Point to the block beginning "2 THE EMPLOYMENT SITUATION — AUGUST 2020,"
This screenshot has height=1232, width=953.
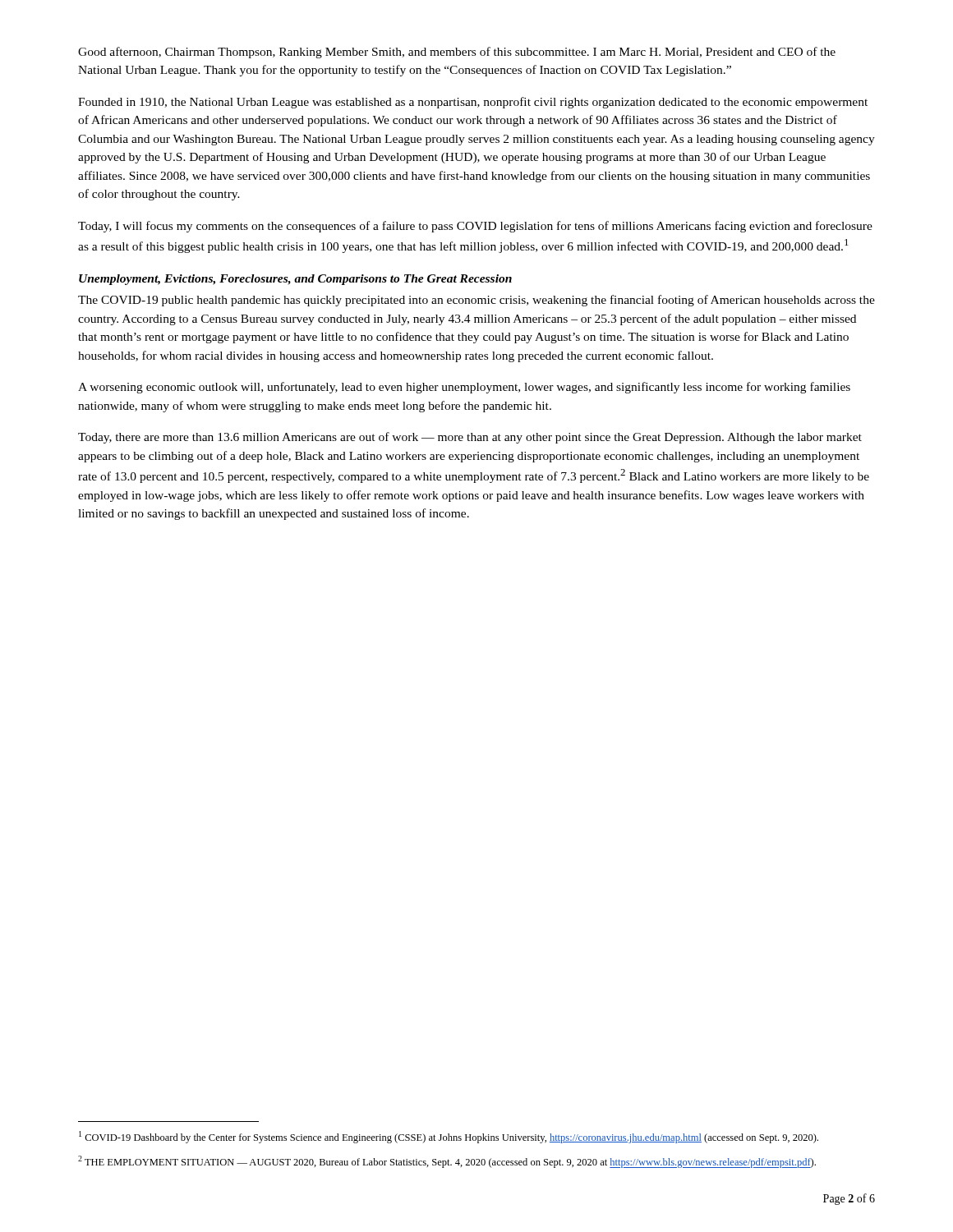point(447,1161)
